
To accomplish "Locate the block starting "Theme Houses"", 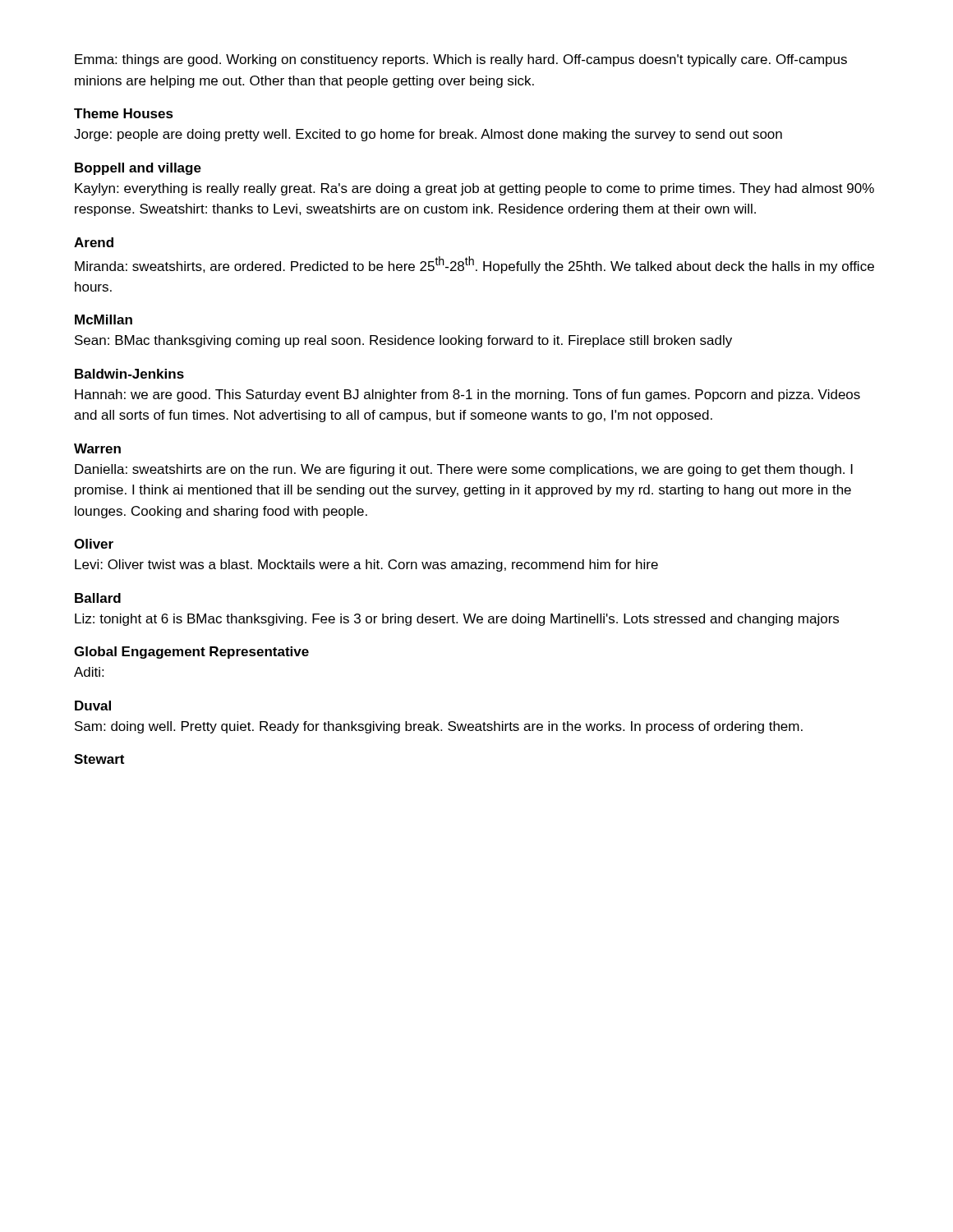I will coord(124,114).
